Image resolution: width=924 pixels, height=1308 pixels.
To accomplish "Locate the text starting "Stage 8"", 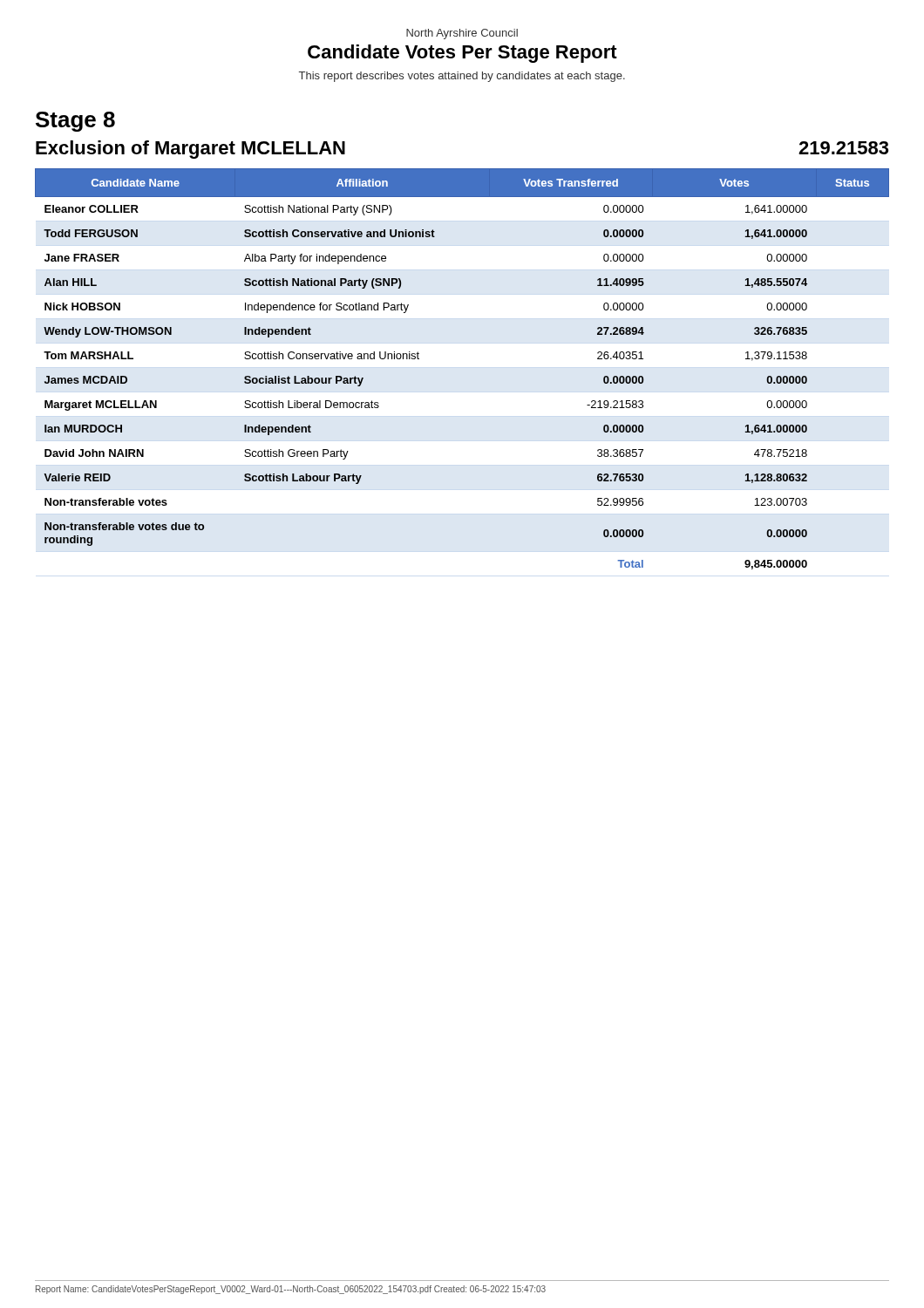I will point(75,119).
